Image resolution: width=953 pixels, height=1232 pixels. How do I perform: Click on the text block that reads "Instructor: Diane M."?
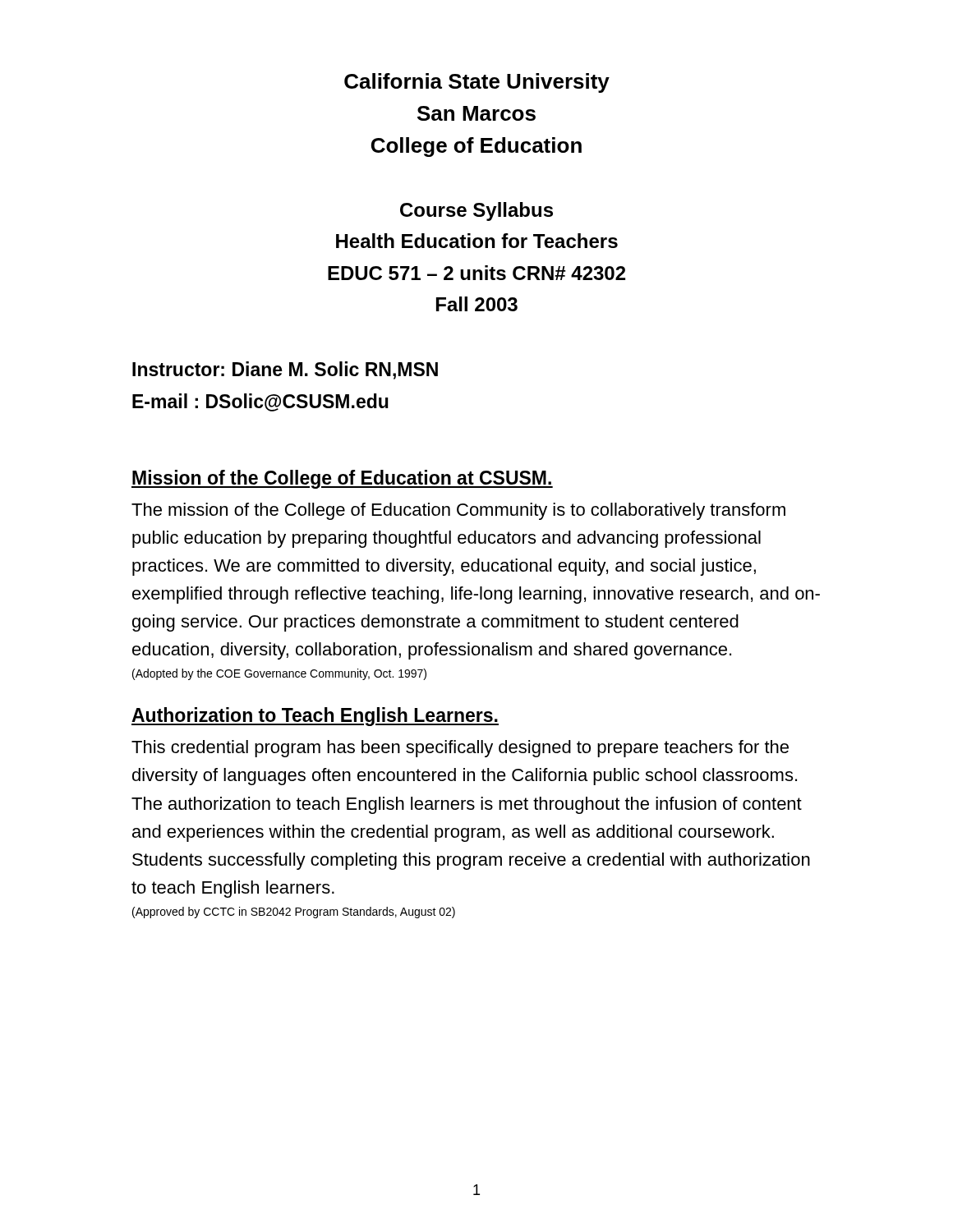[285, 385]
